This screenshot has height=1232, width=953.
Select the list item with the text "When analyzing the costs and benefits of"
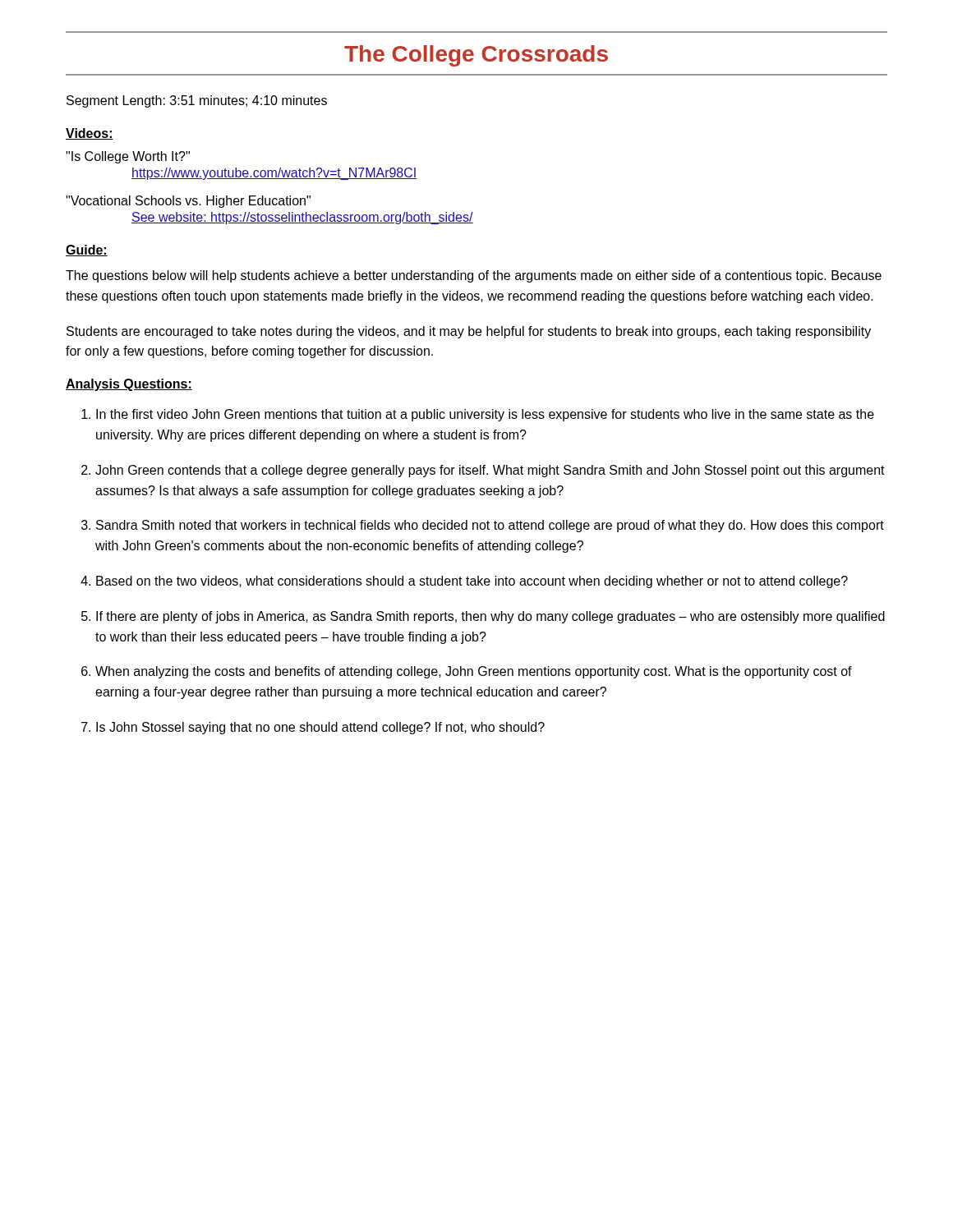click(x=473, y=682)
